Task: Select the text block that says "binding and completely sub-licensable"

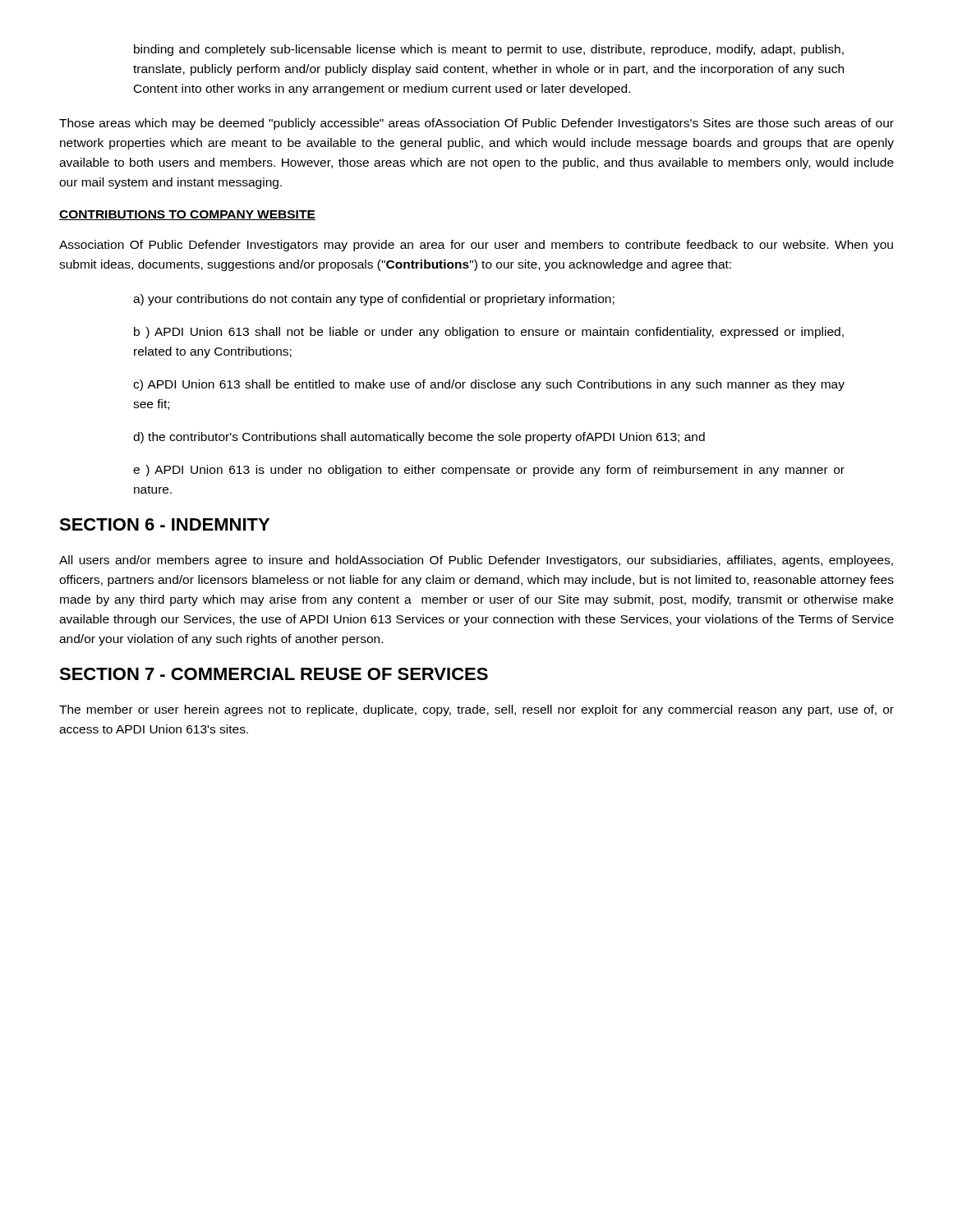Action: (x=489, y=69)
